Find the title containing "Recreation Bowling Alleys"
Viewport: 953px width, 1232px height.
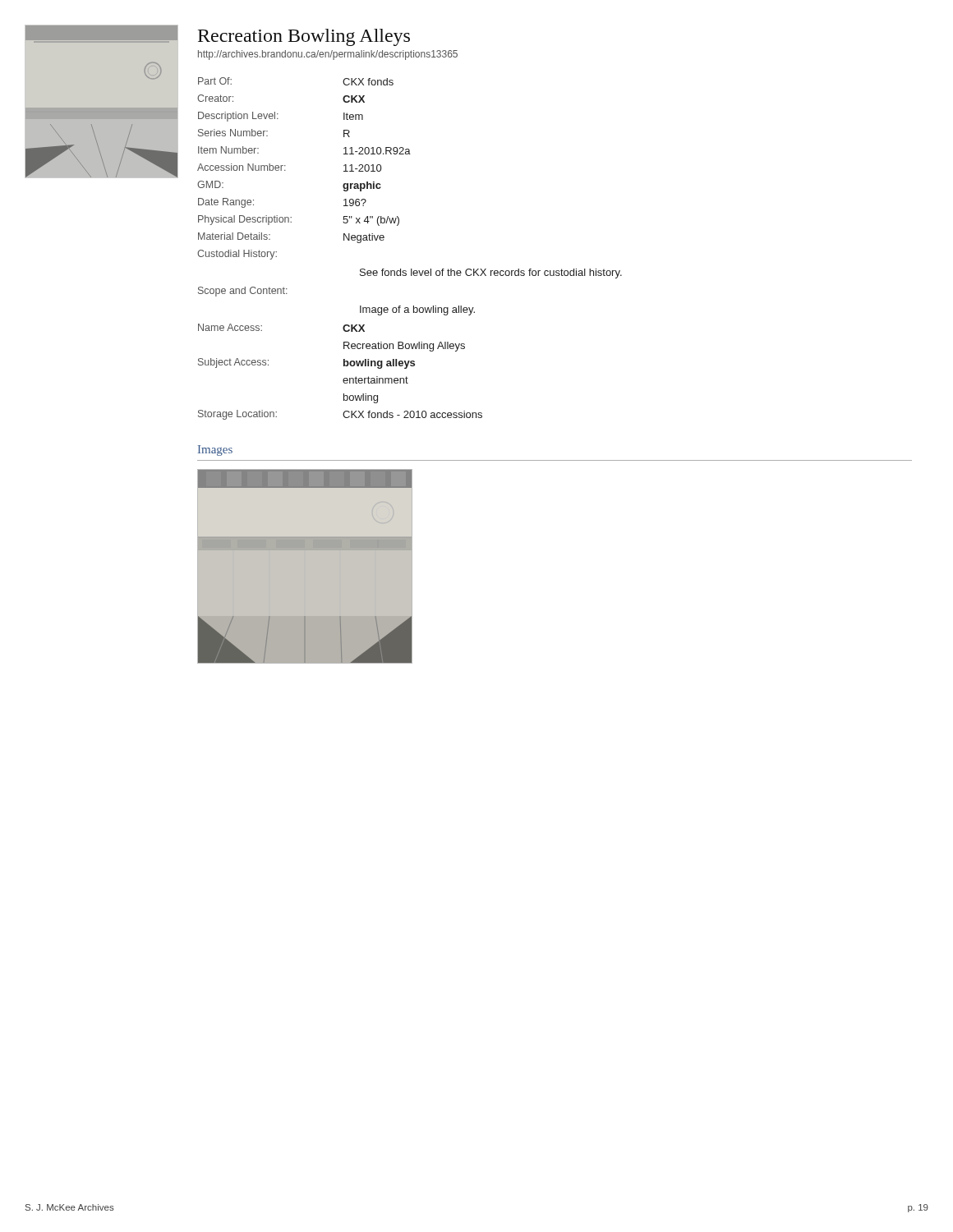point(304,37)
